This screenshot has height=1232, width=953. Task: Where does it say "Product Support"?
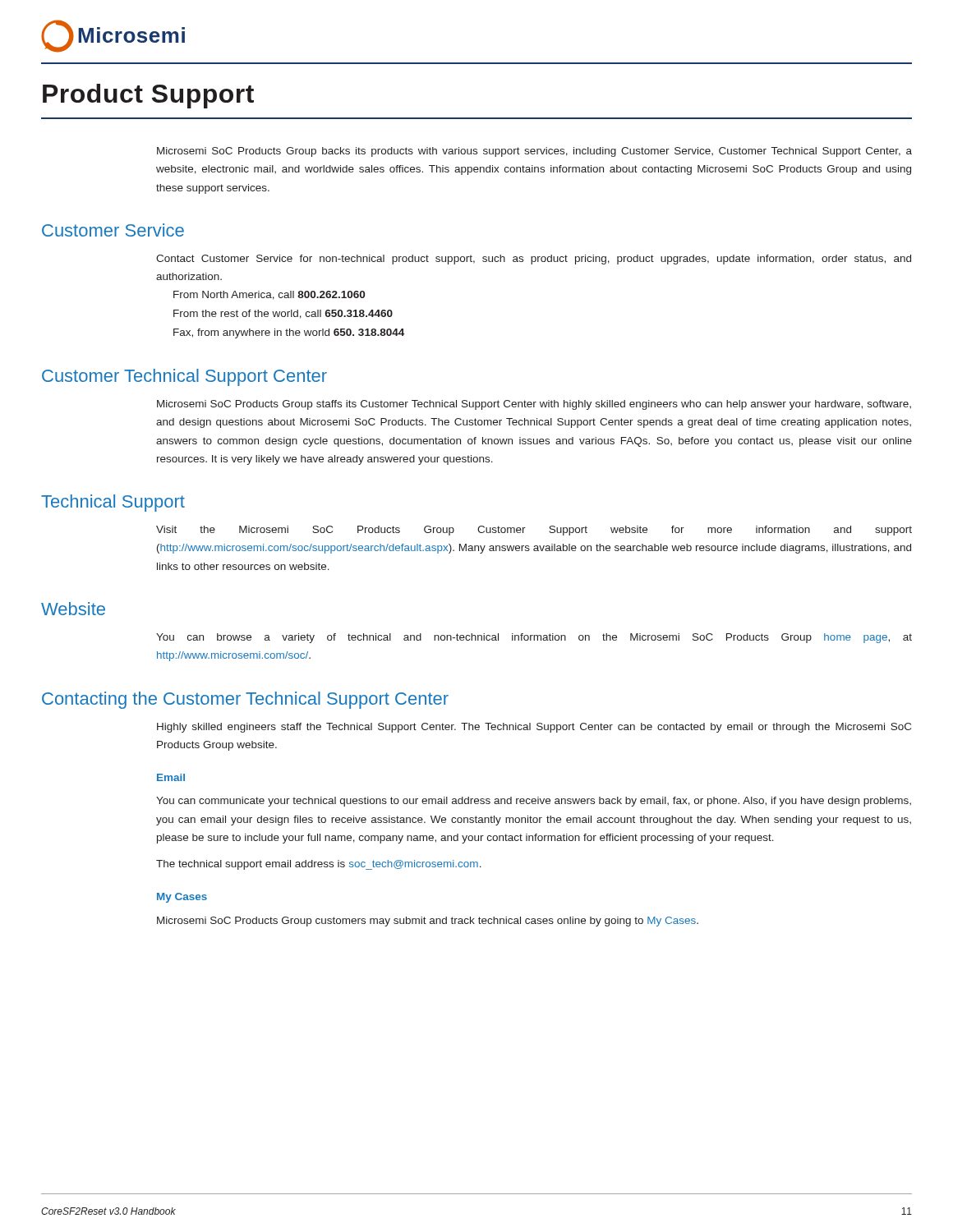(148, 94)
